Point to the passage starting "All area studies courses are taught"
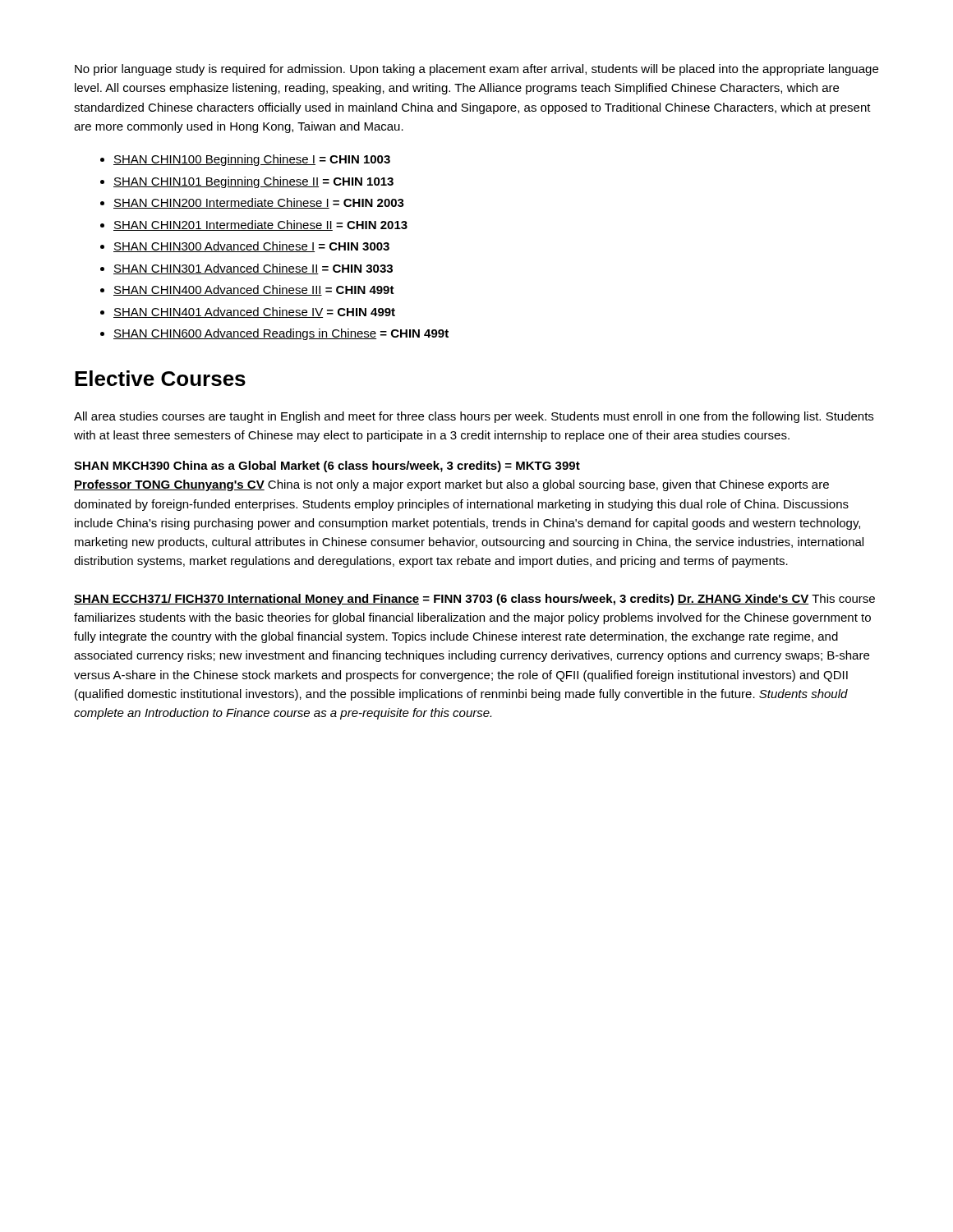 point(474,425)
